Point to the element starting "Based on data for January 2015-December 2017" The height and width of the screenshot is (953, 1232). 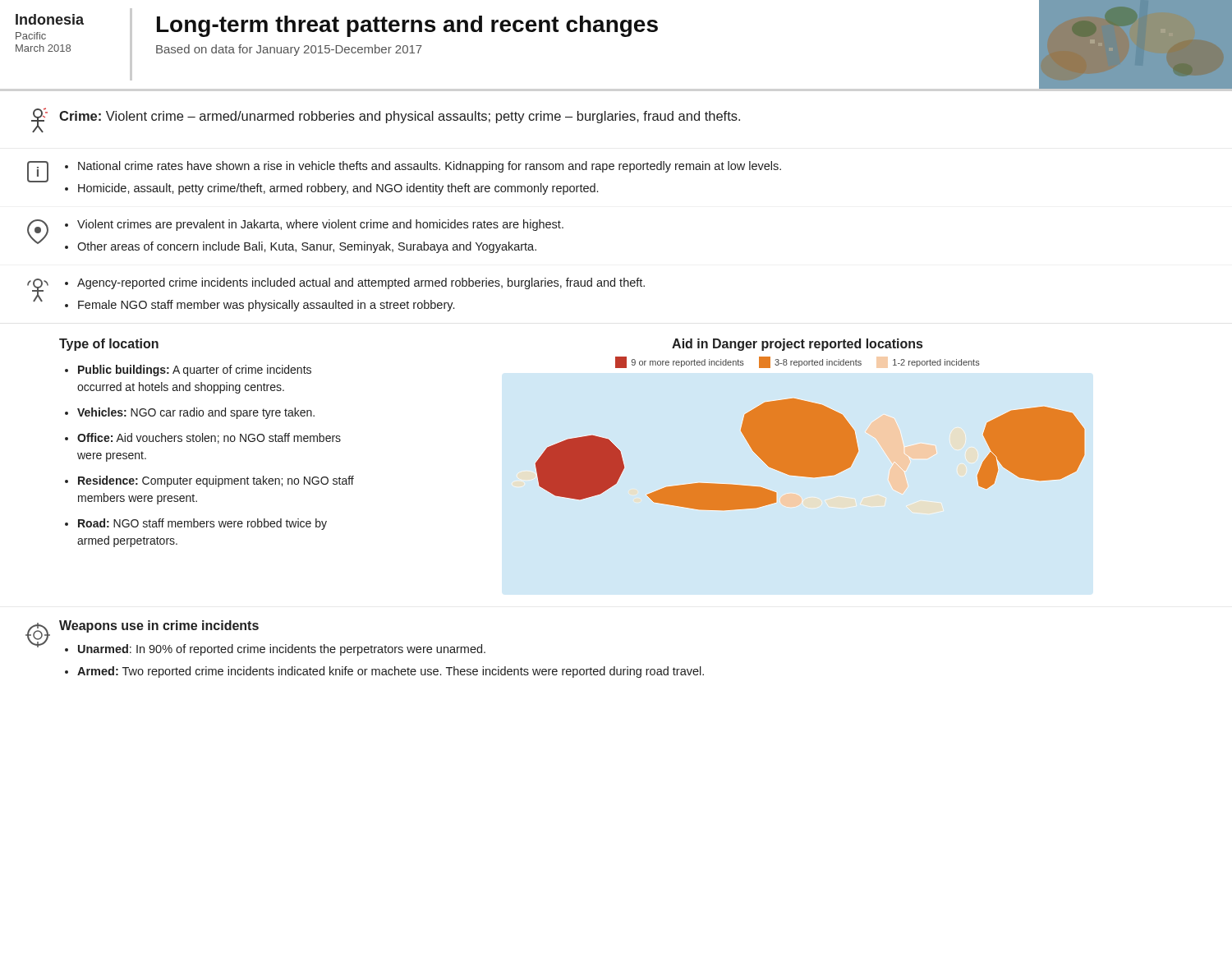click(289, 49)
